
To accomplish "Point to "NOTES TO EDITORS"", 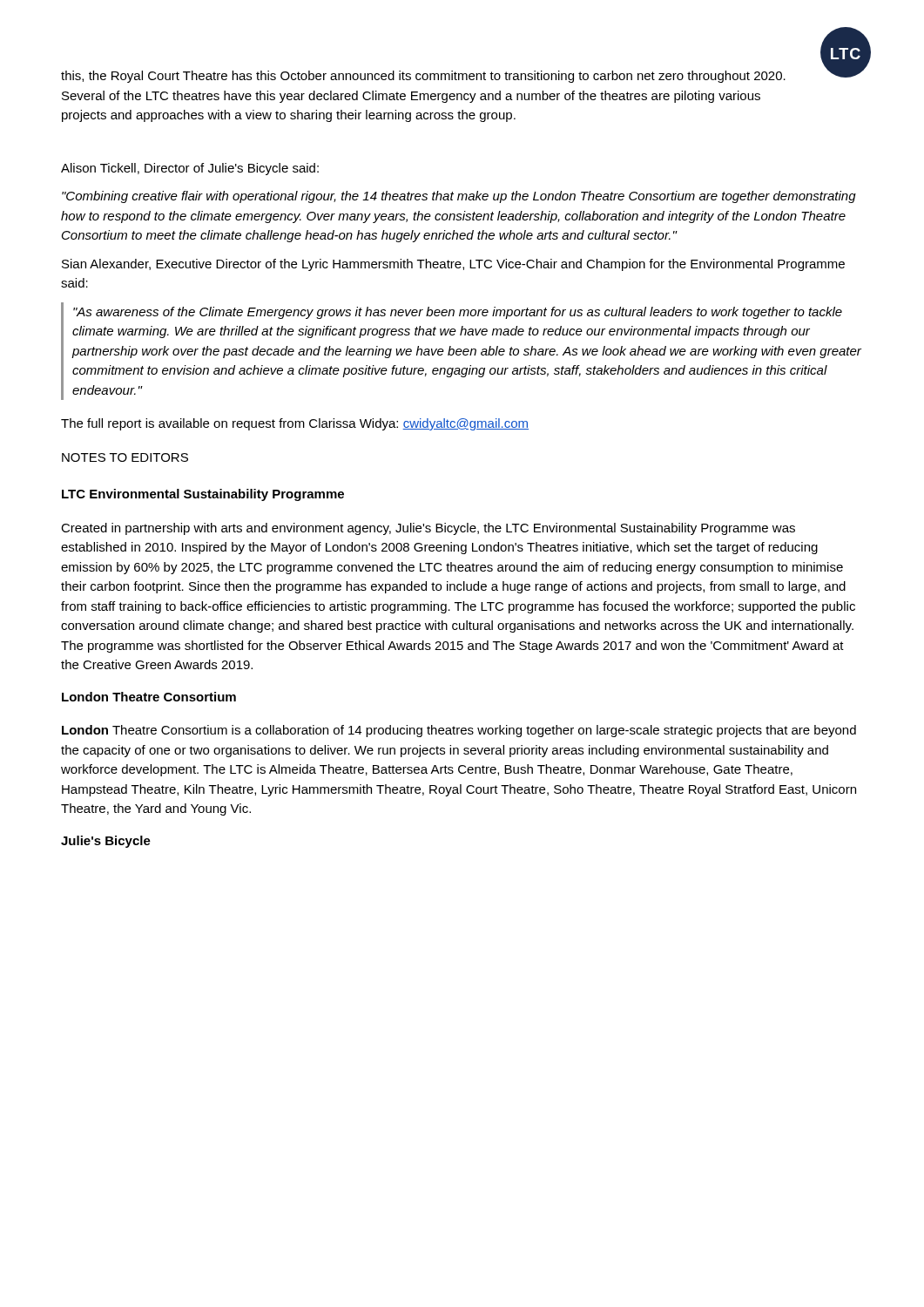I will (x=125, y=457).
